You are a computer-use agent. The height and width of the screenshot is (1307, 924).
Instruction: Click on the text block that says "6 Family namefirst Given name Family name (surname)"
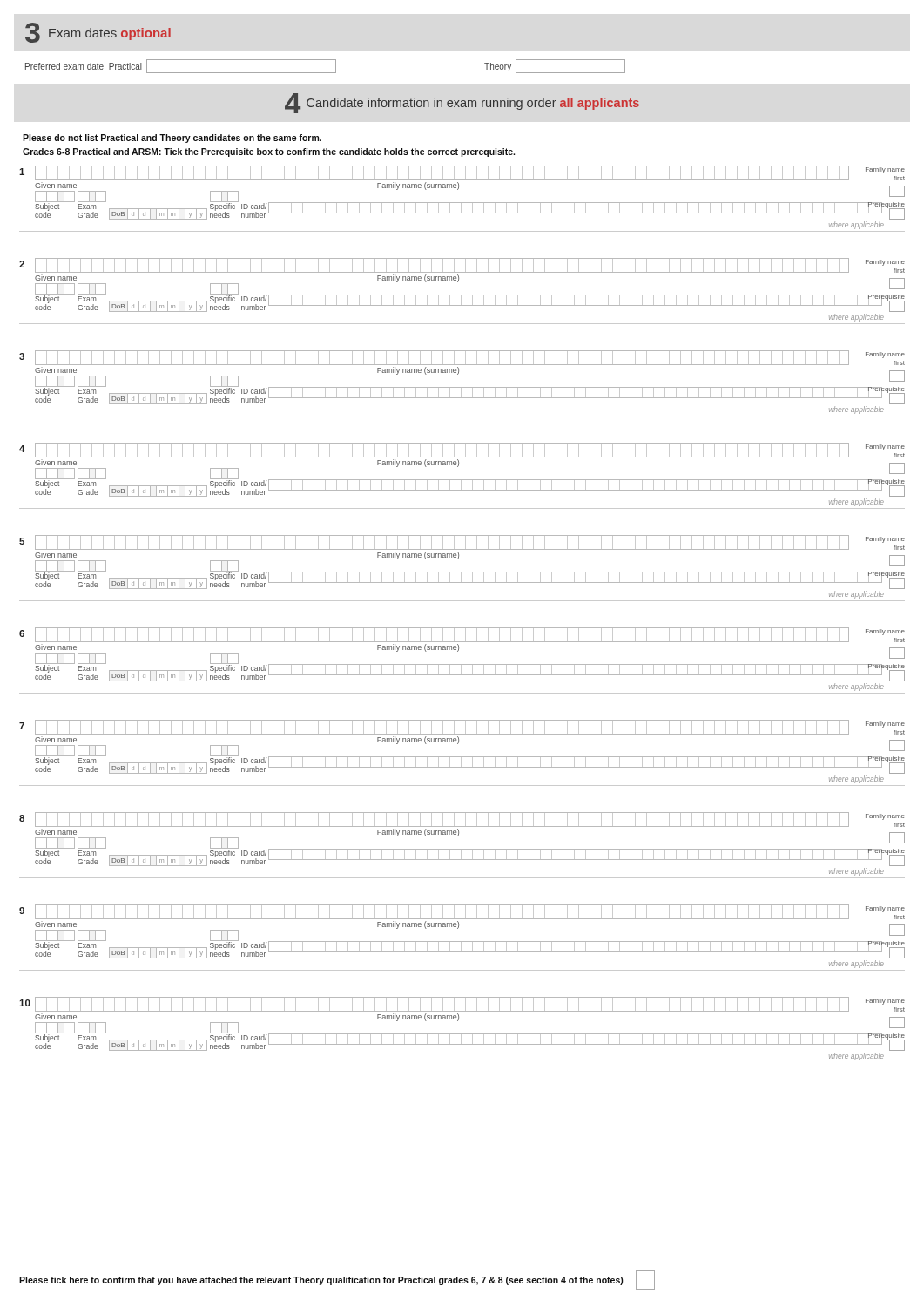click(x=462, y=661)
